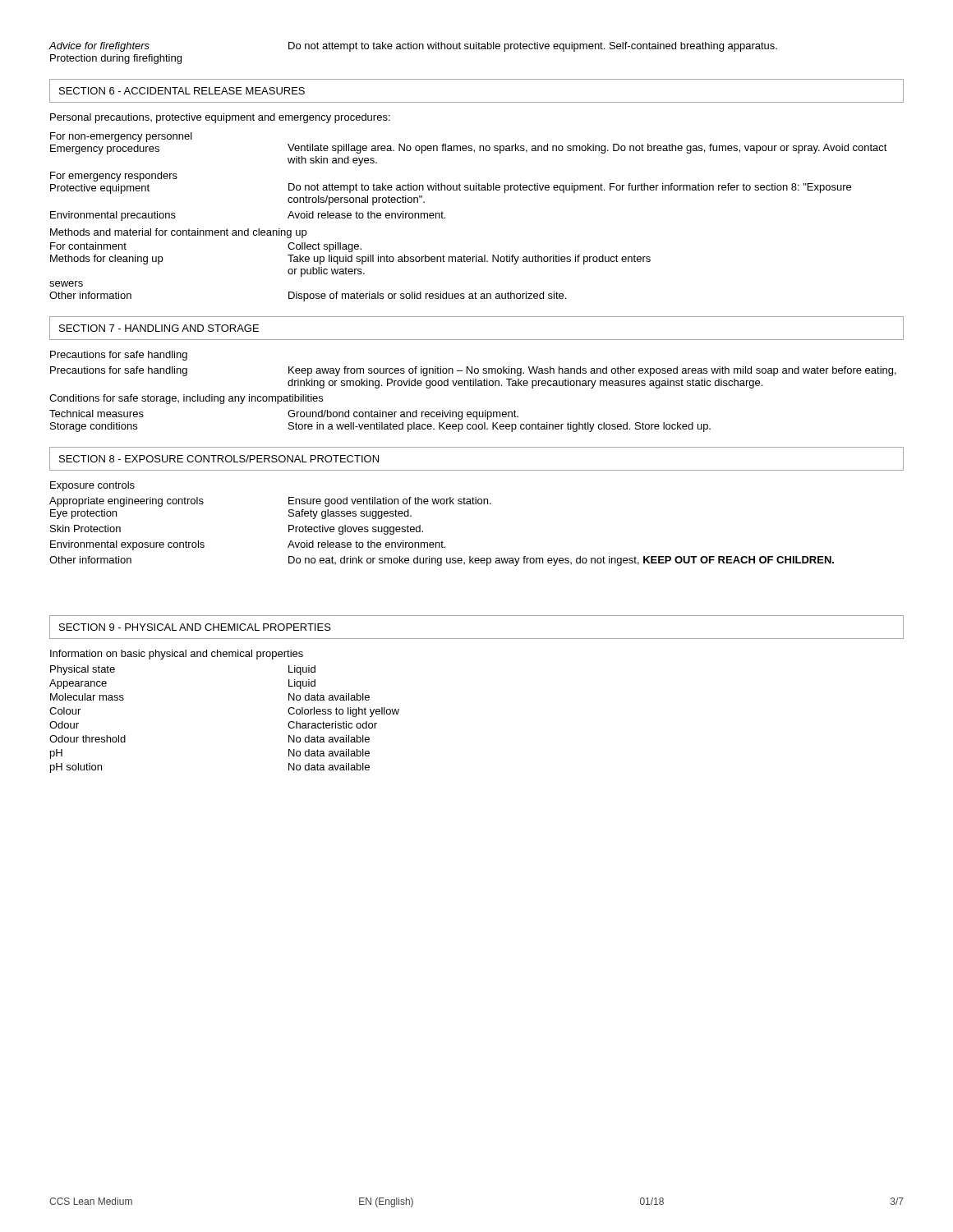Screen dimensions: 1232x953
Task: Locate the block of text that opens with "Physical state Liquid Appearance Liquid Molecular"
Action: [x=85, y=670]
